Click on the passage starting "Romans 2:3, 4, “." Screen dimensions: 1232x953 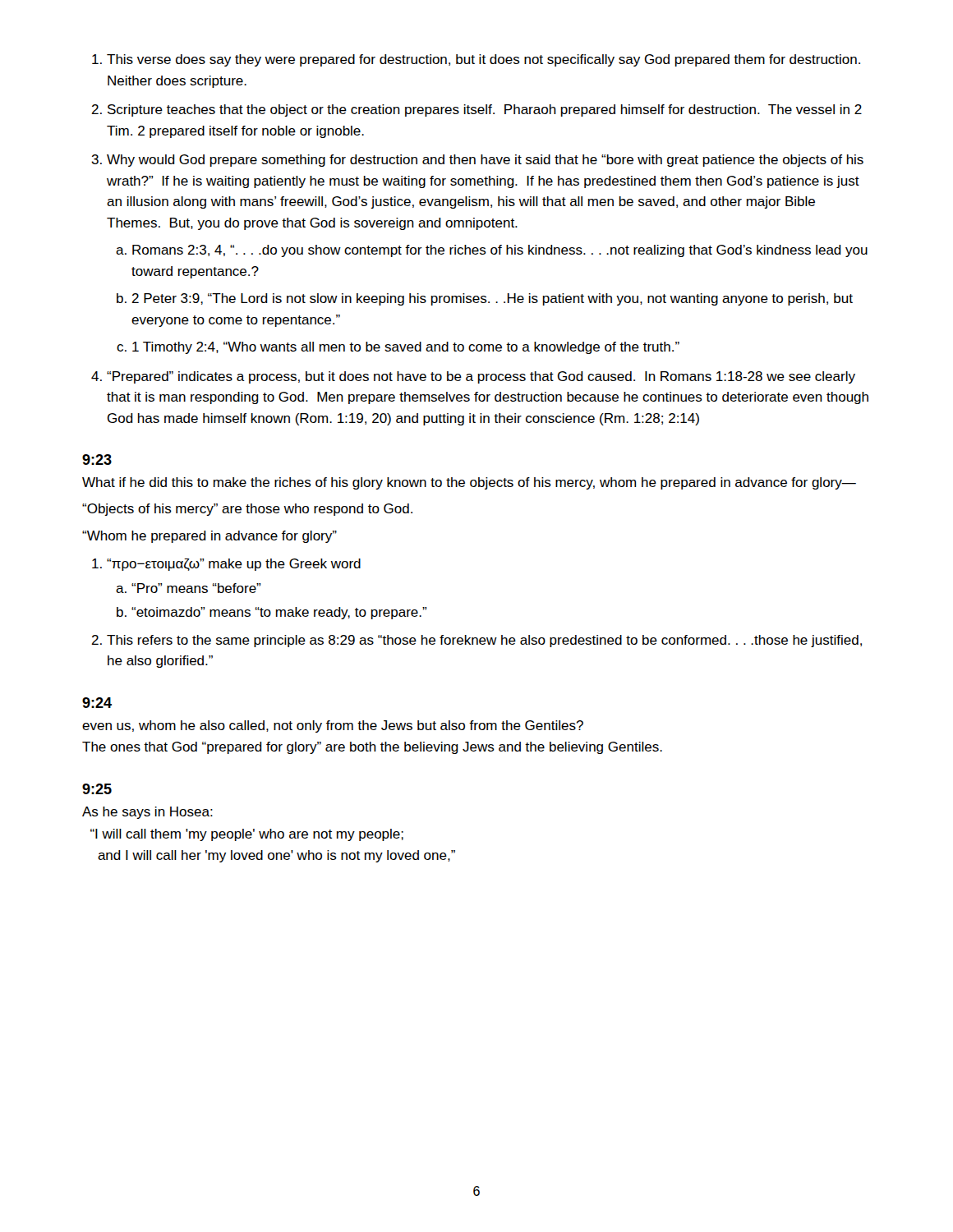[x=500, y=261]
